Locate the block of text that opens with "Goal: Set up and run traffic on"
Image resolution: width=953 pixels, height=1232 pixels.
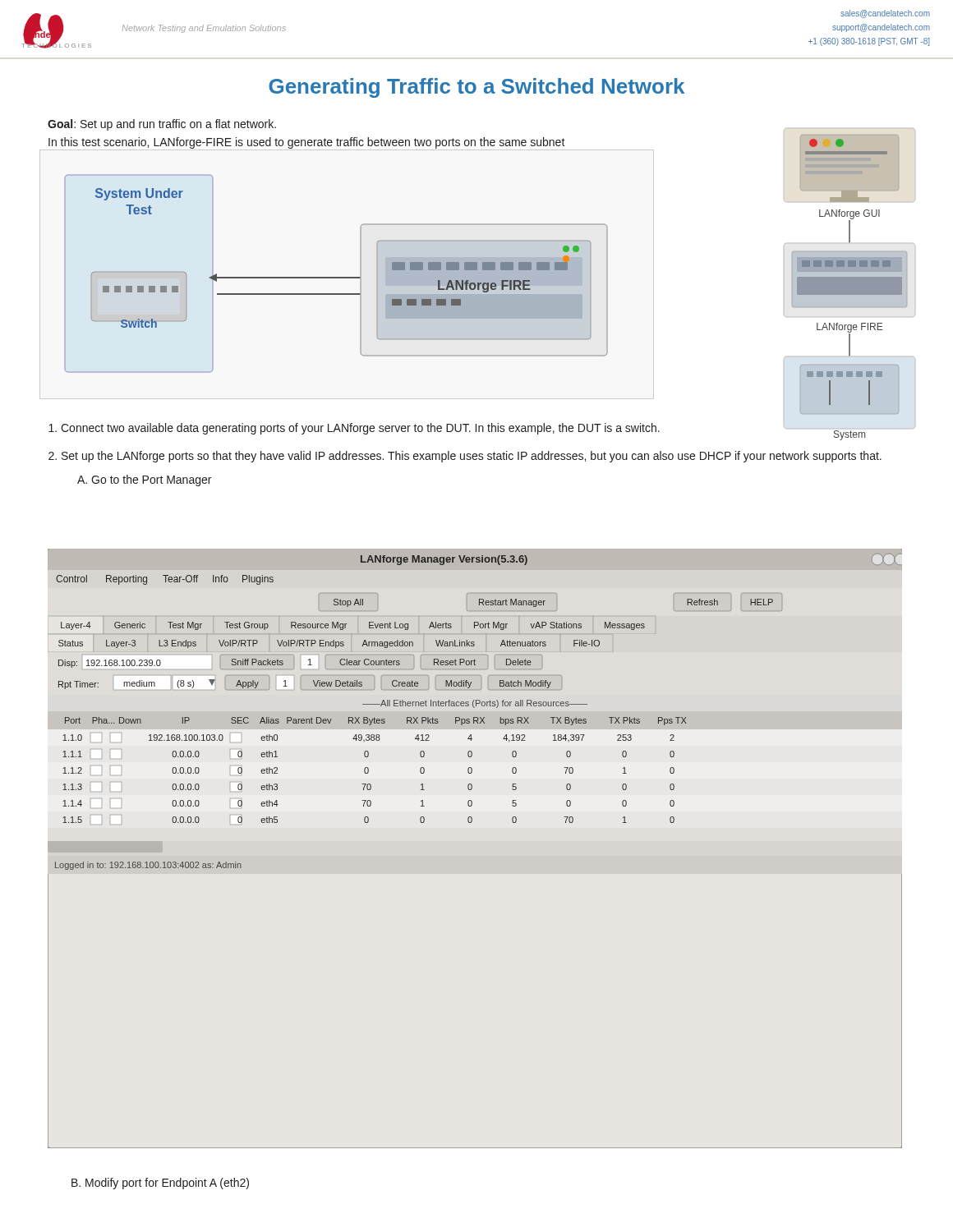(x=306, y=142)
